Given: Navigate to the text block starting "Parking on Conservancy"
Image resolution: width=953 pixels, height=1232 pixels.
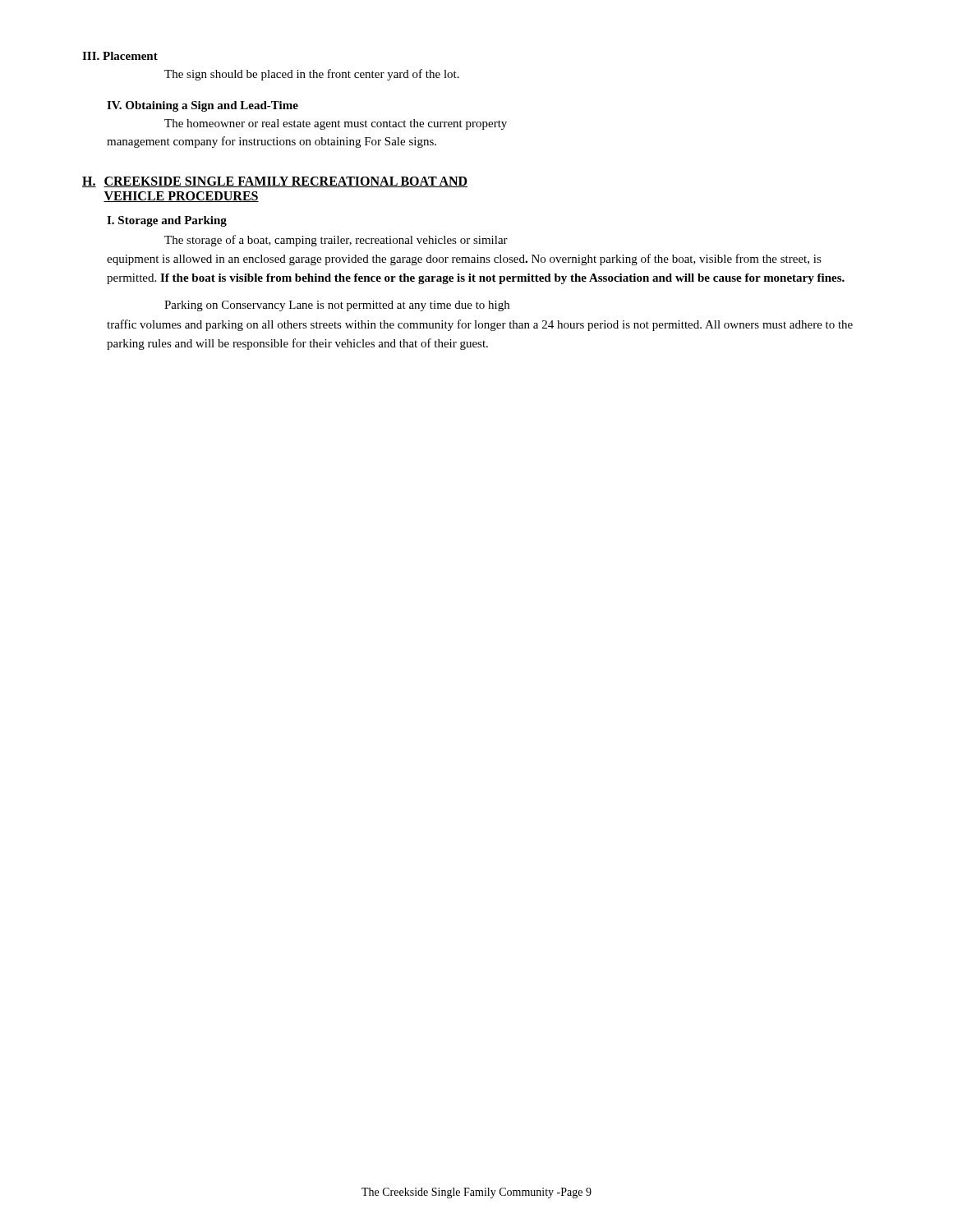Looking at the screenshot, I should [x=489, y=323].
